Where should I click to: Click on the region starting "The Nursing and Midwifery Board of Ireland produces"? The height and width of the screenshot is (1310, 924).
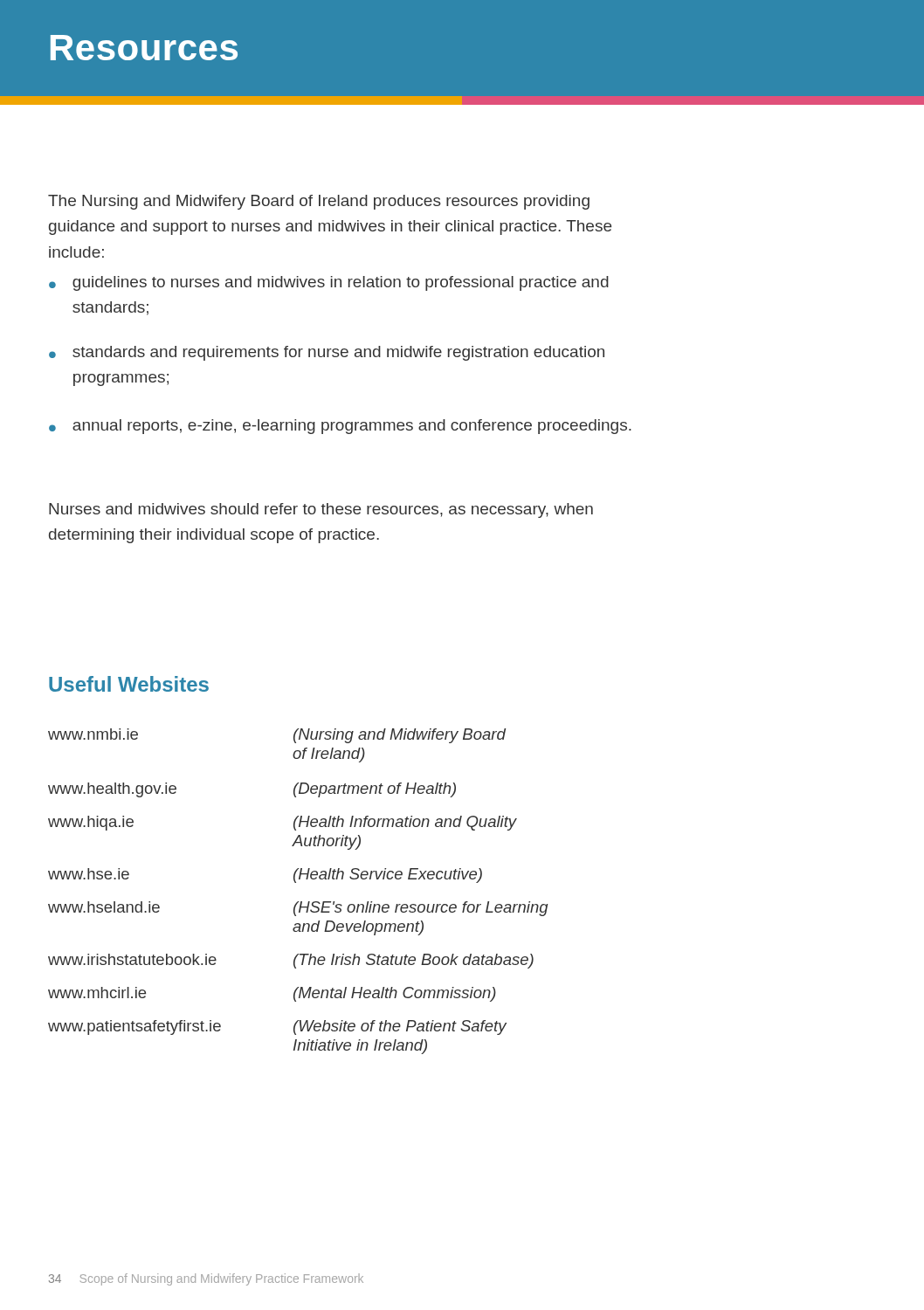point(354,226)
